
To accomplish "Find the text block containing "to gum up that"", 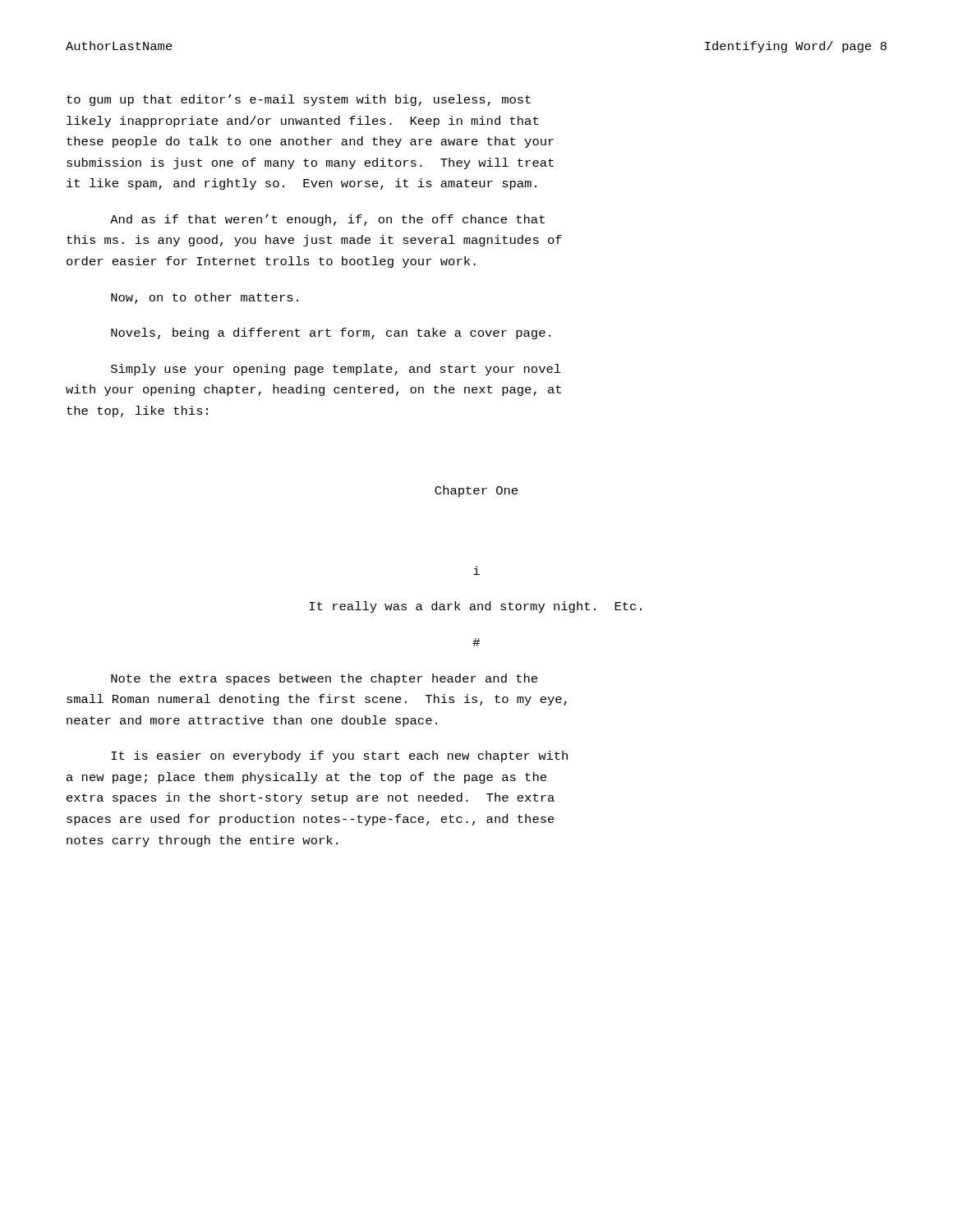I will click(476, 143).
